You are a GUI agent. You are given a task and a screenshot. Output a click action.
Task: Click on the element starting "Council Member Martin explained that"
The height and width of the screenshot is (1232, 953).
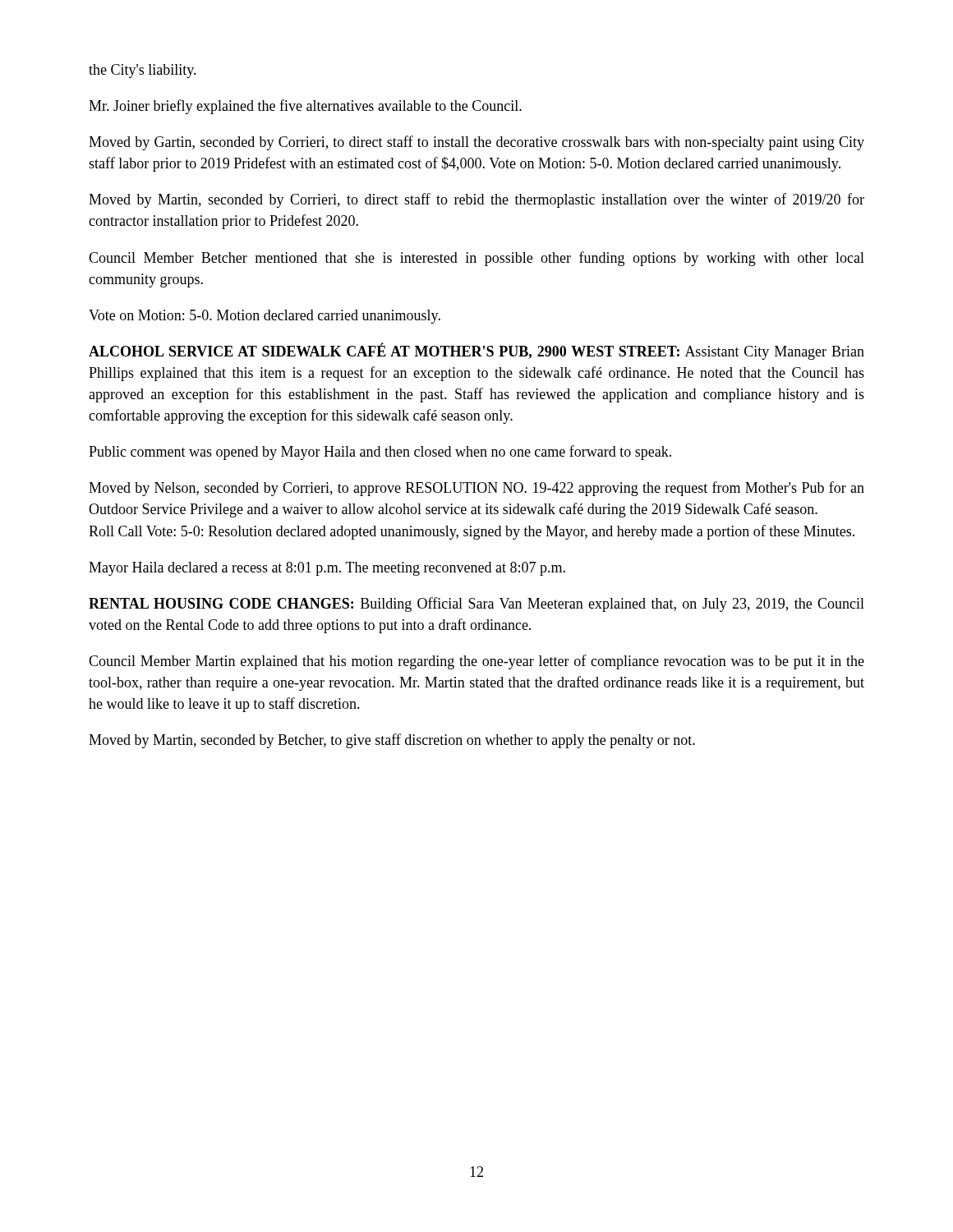(476, 682)
